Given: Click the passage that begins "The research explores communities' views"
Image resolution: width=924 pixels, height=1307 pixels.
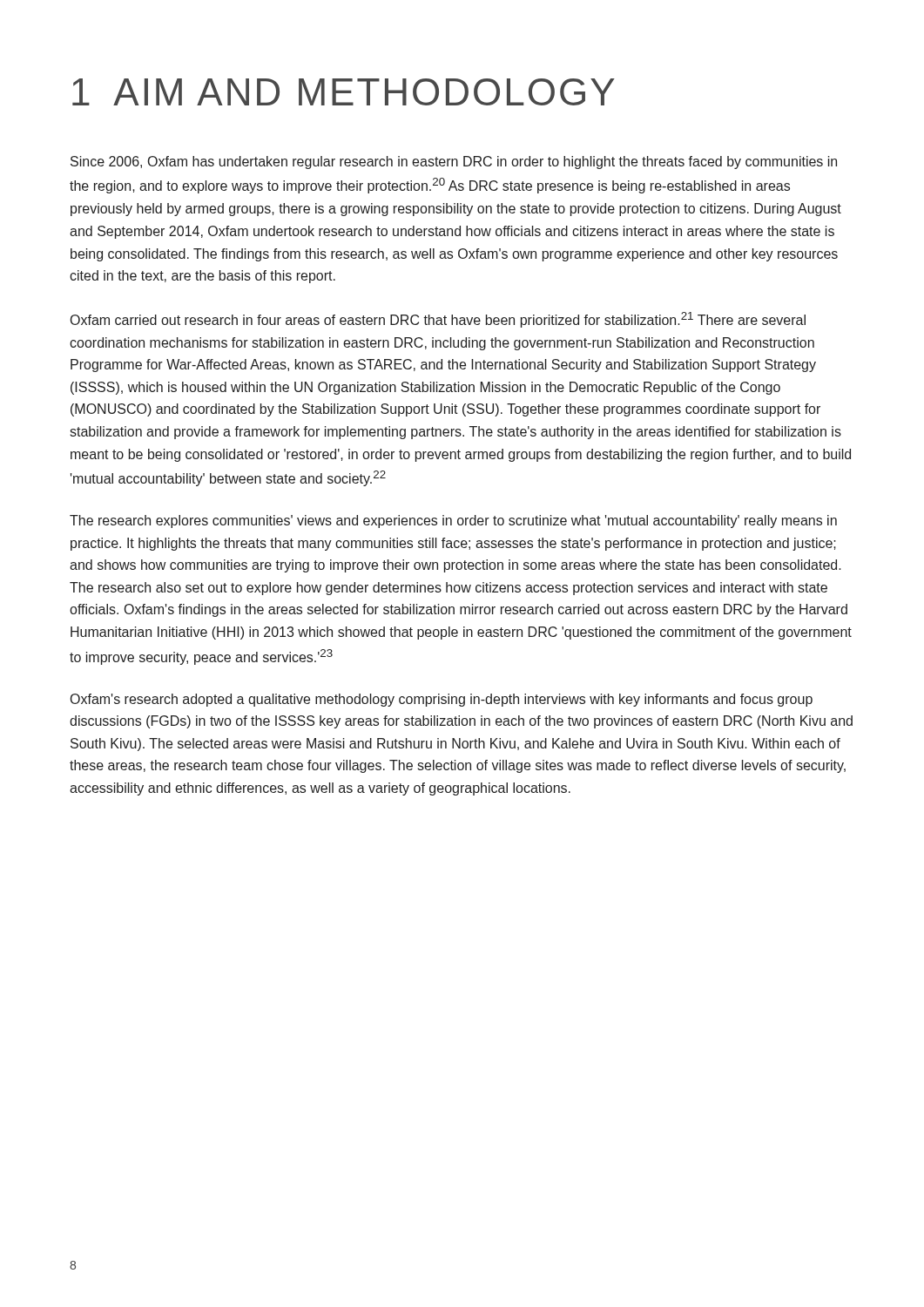Looking at the screenshot, I should [461, 589].
